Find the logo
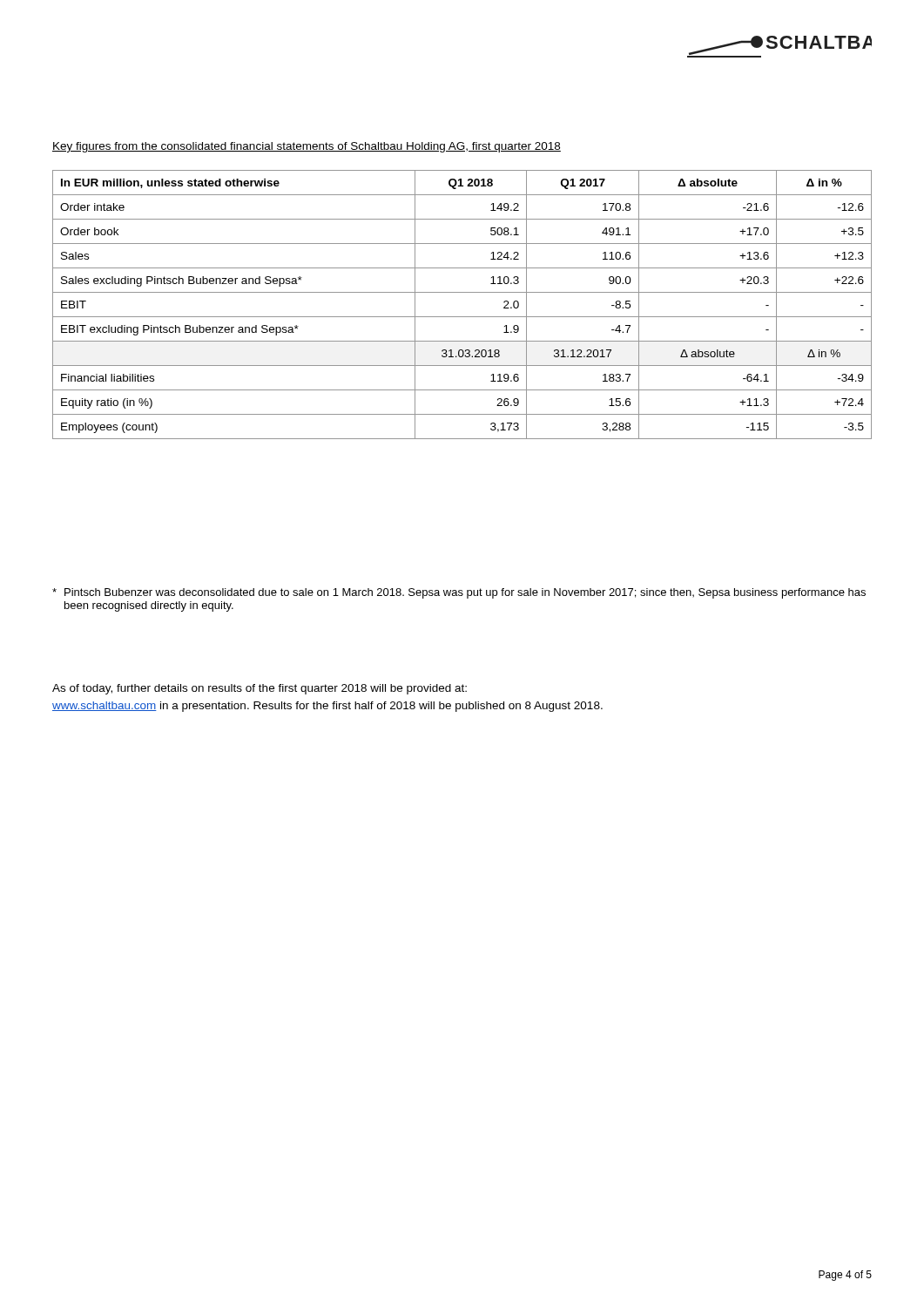Viewport: 924px width, 1307px height. 776,57
